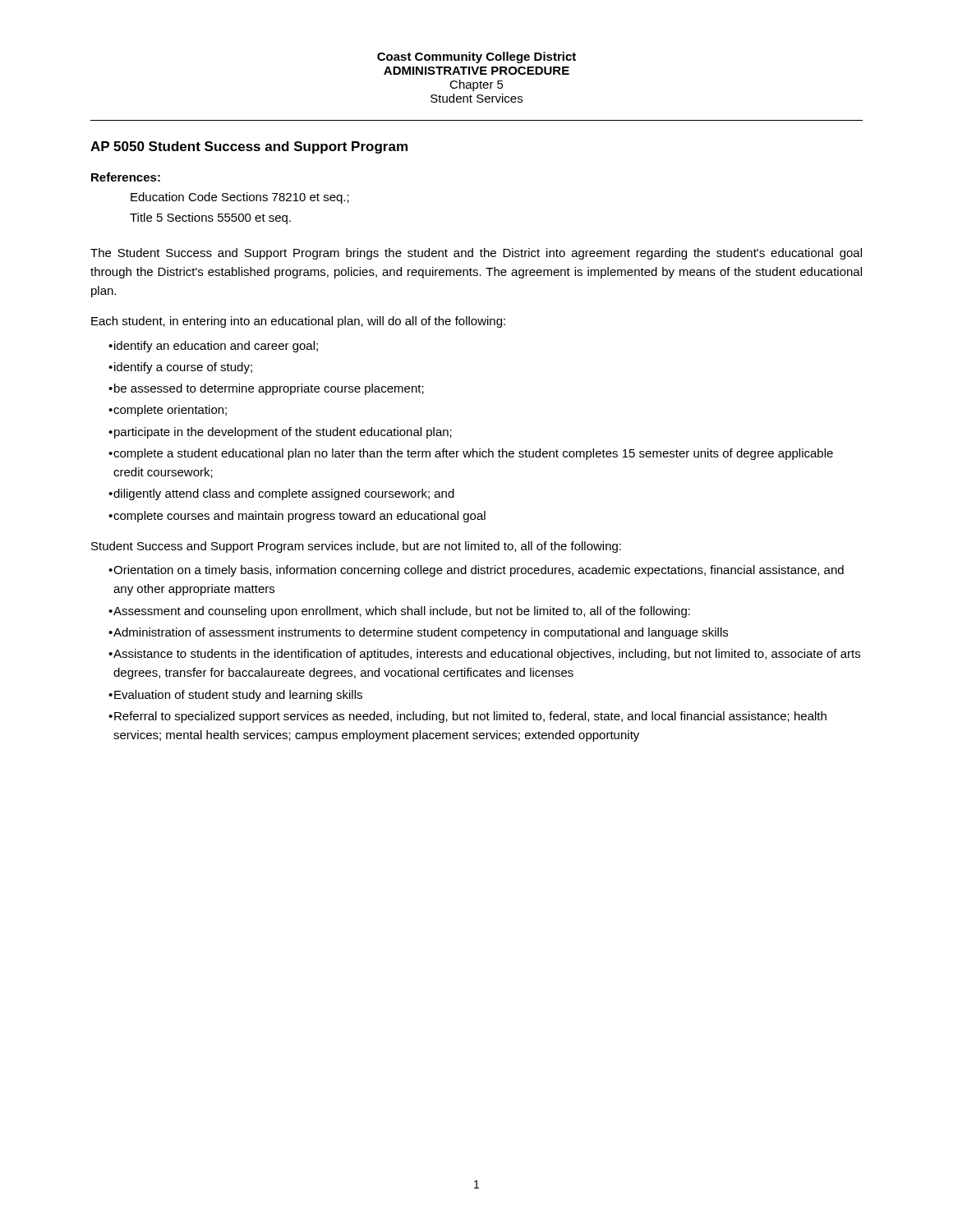Point to the block starting "• Assessment and counseling upon"

tap(476, 610)
